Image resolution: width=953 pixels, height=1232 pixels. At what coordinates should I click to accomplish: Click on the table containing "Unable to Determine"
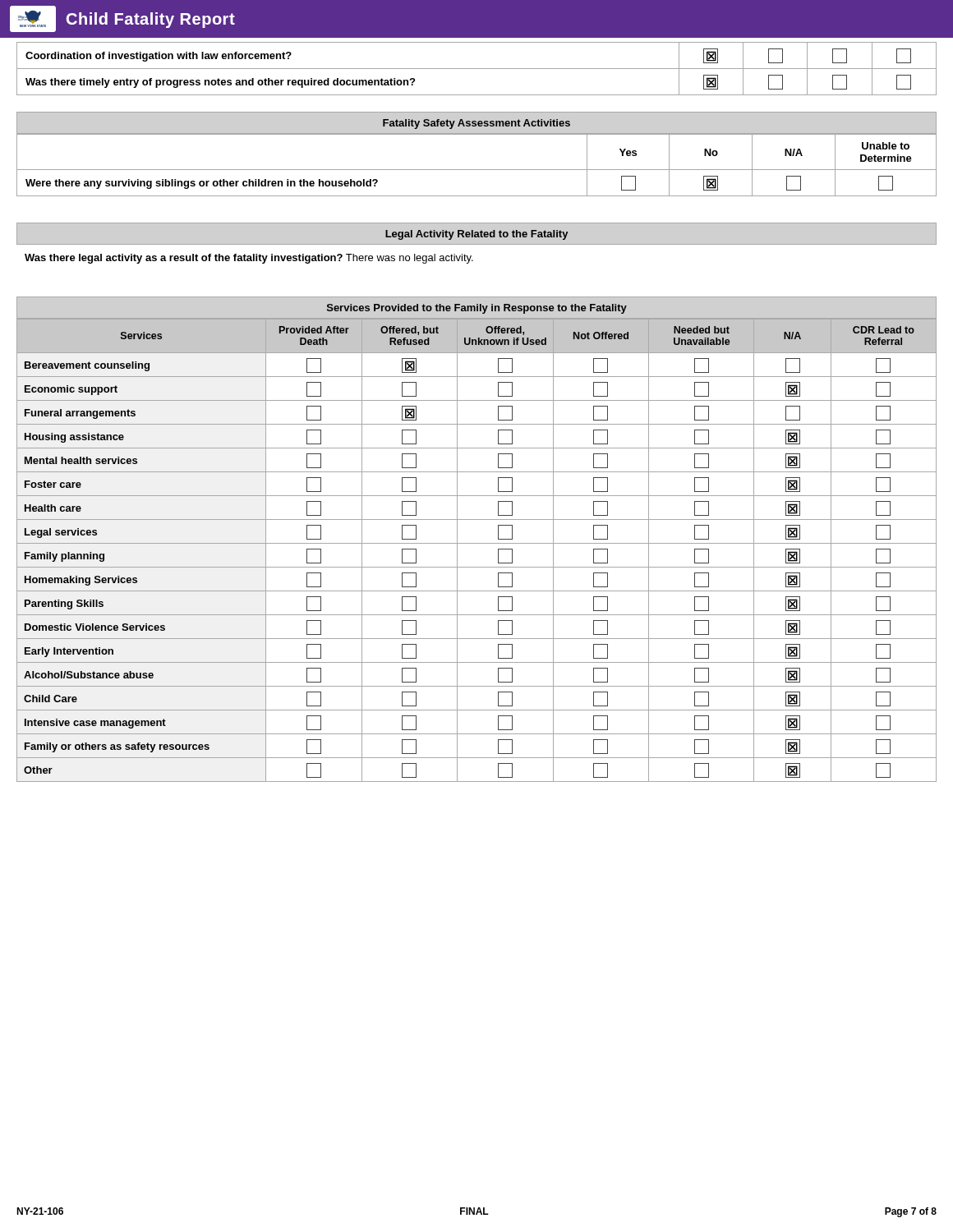[476, 165]
